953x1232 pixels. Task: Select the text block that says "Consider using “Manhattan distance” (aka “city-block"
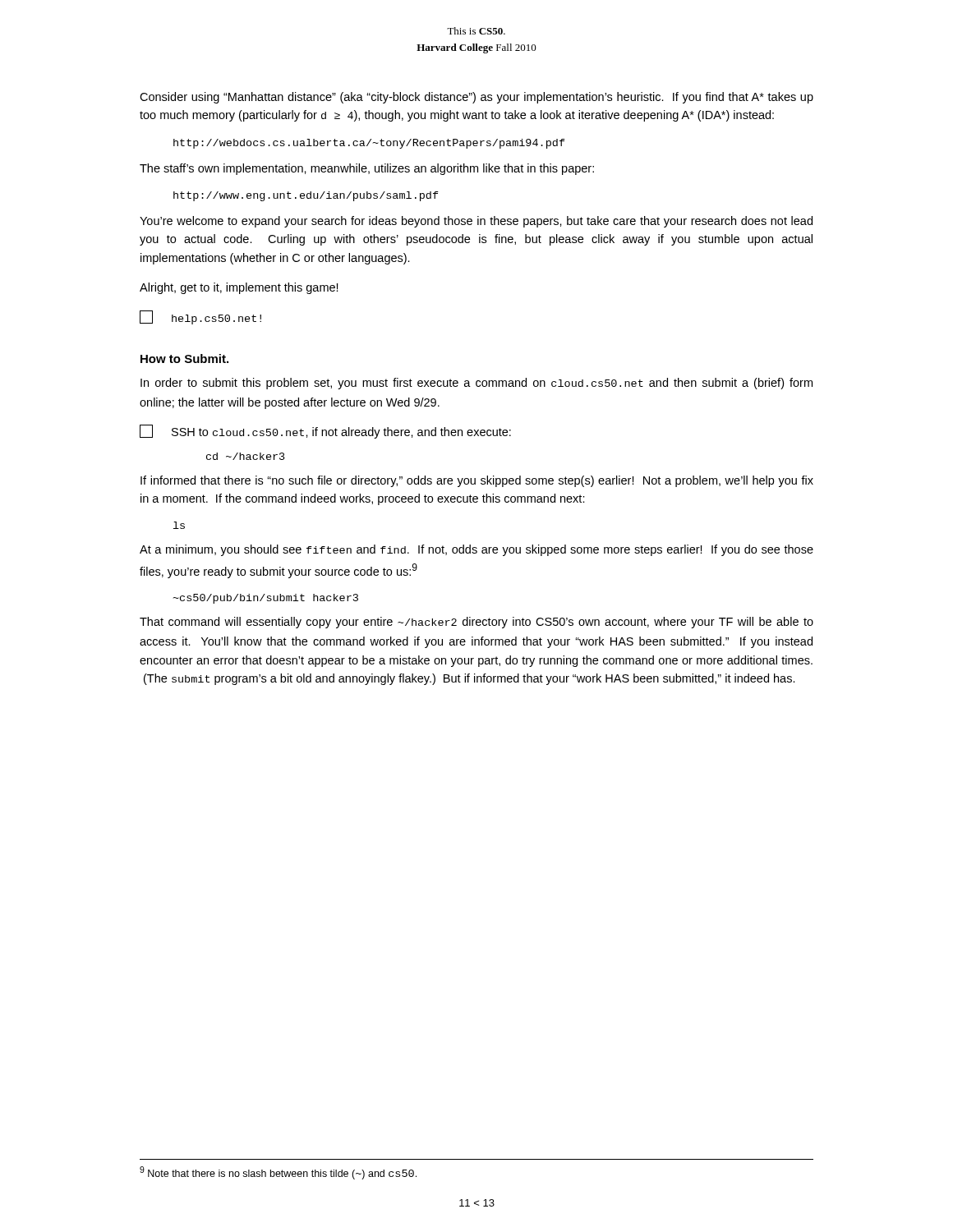point(476,107)
